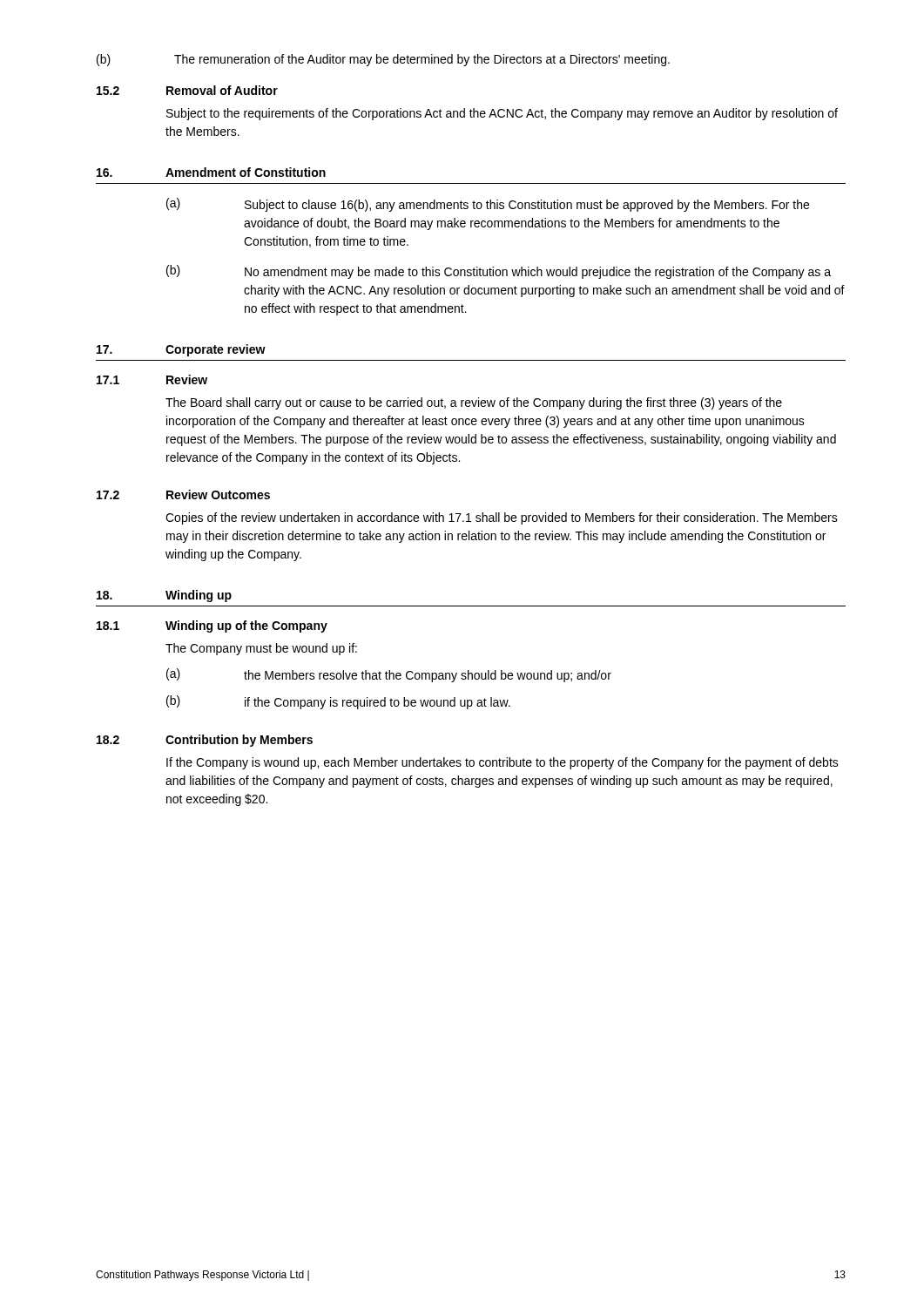Select the text starting "The Company must be wound up if:"
Image resolution: width=924 pixels, height=1307 pixels.
(x=262, y=648)
